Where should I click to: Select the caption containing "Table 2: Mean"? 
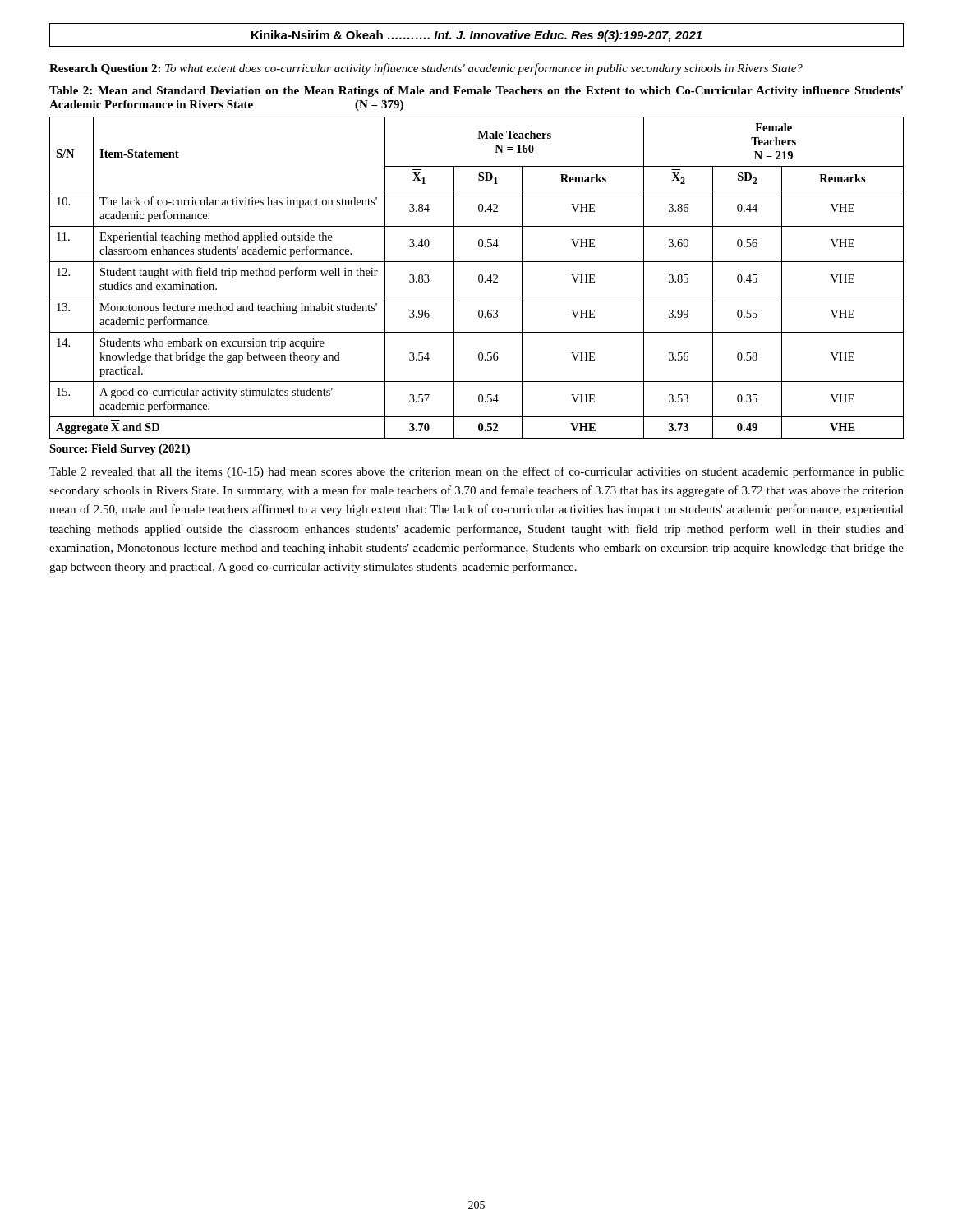coord(476,97)
